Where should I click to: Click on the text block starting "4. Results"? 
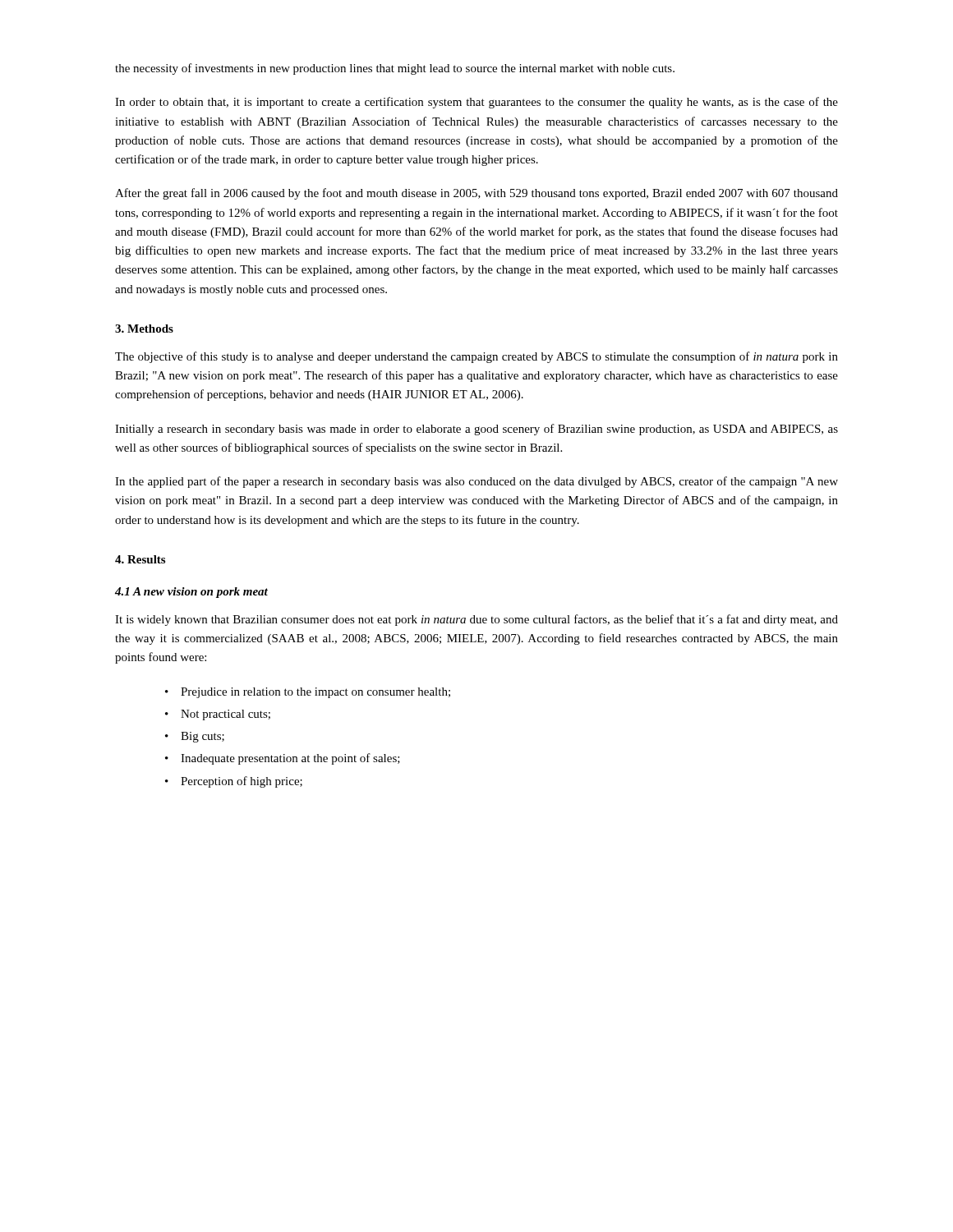coord(140,559)
